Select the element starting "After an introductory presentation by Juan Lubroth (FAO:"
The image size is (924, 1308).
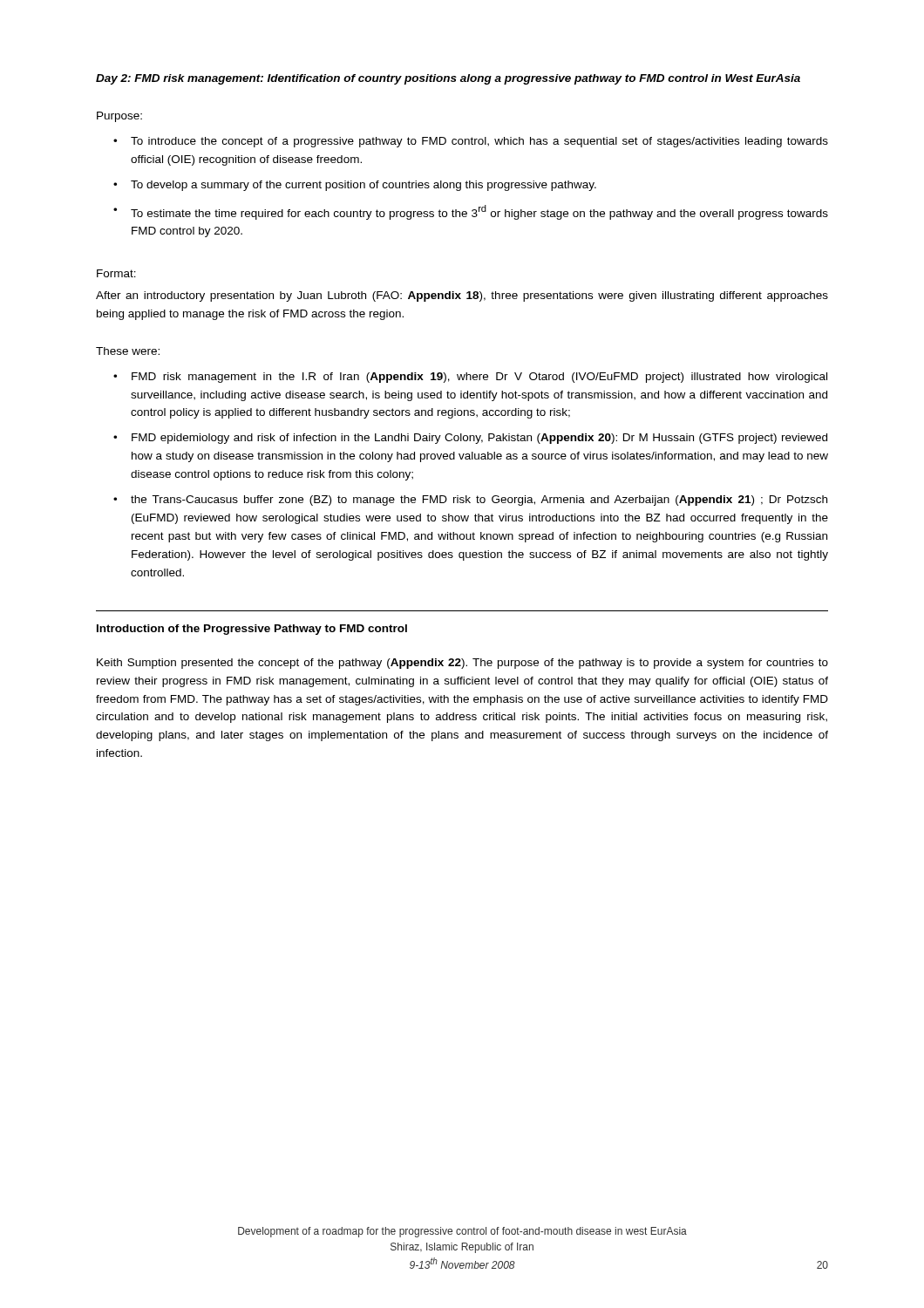[462, 304]
